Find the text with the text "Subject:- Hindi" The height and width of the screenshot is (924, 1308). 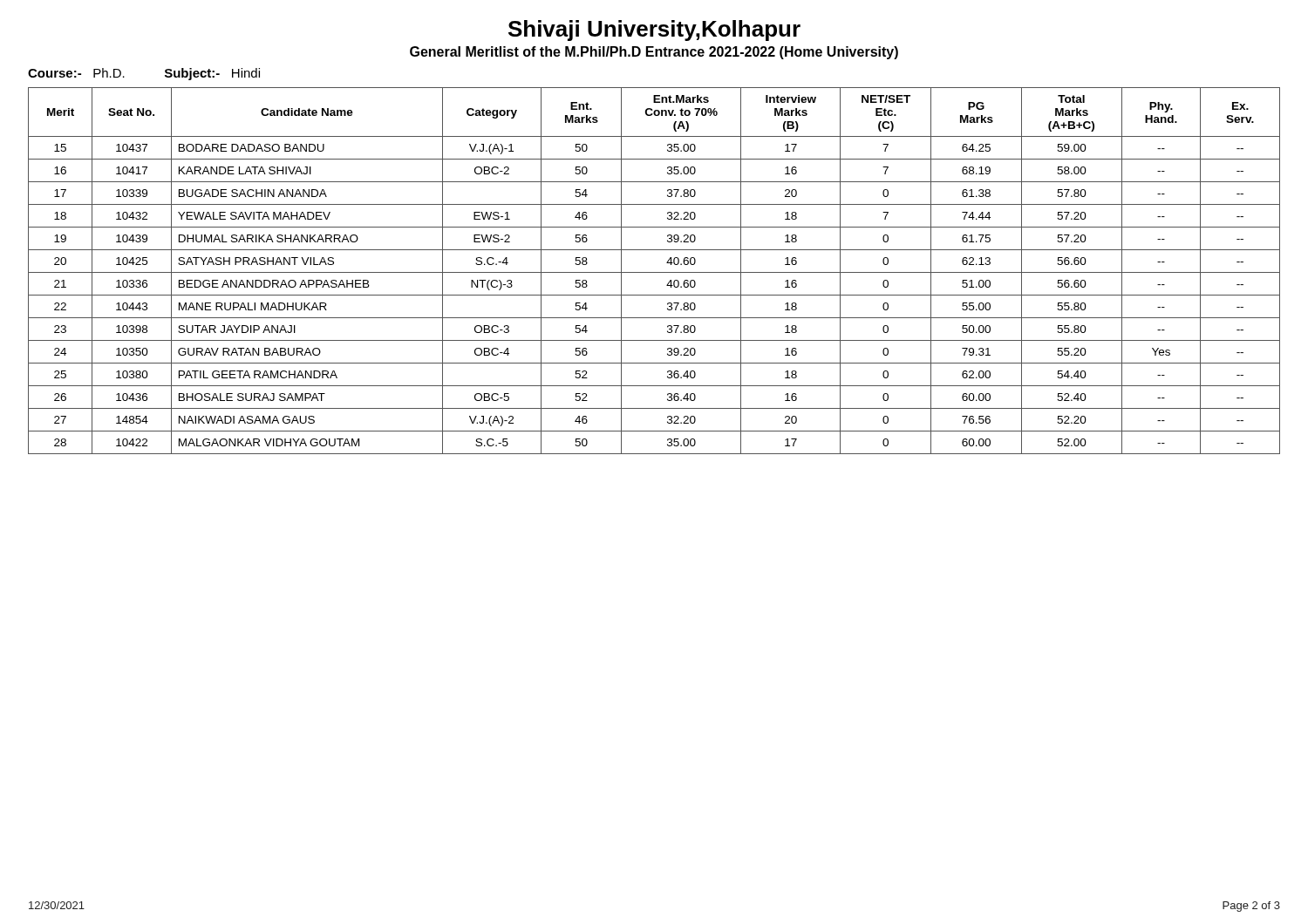click(x=212, y=73)
